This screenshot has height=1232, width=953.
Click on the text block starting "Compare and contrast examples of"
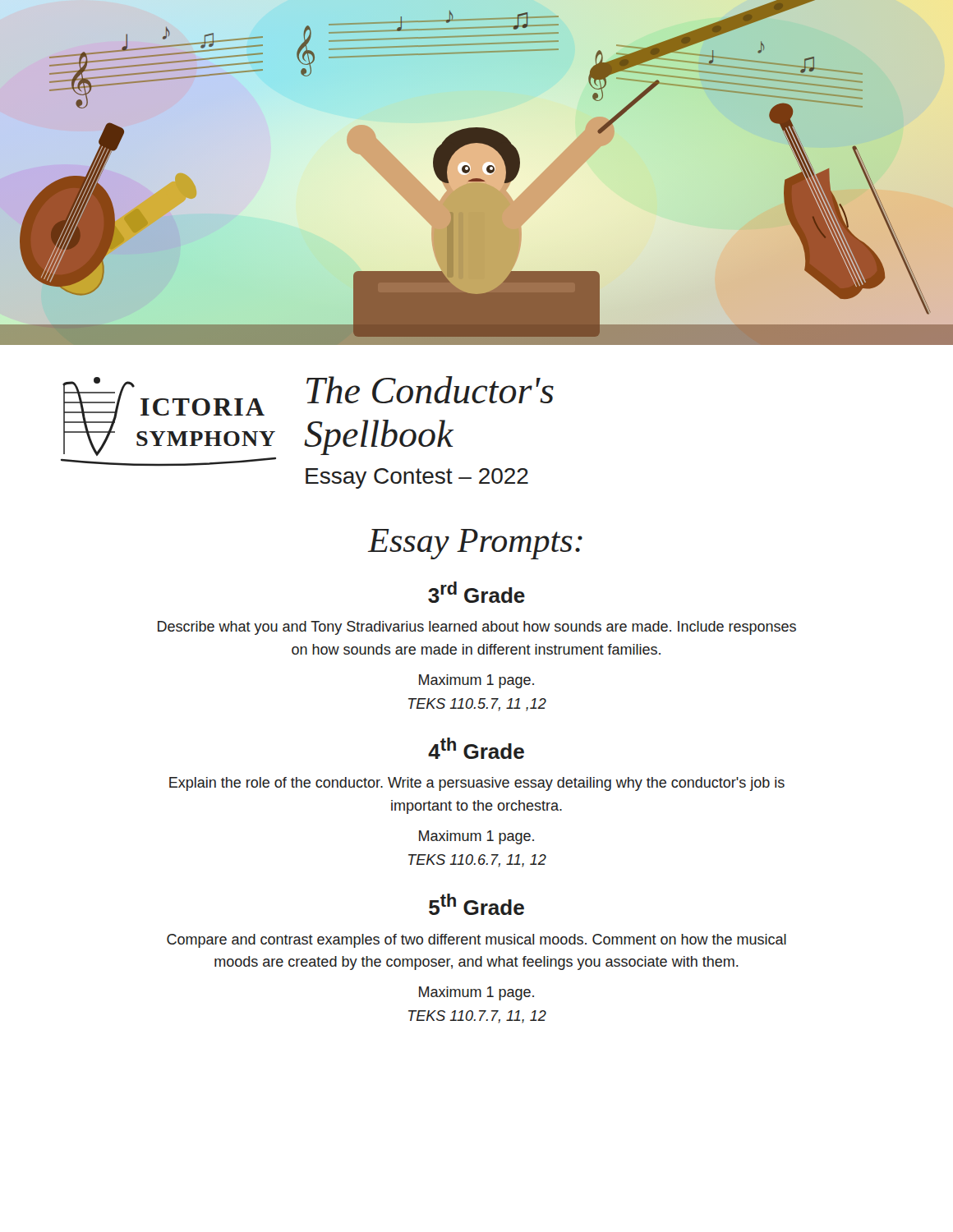[476, 951]
